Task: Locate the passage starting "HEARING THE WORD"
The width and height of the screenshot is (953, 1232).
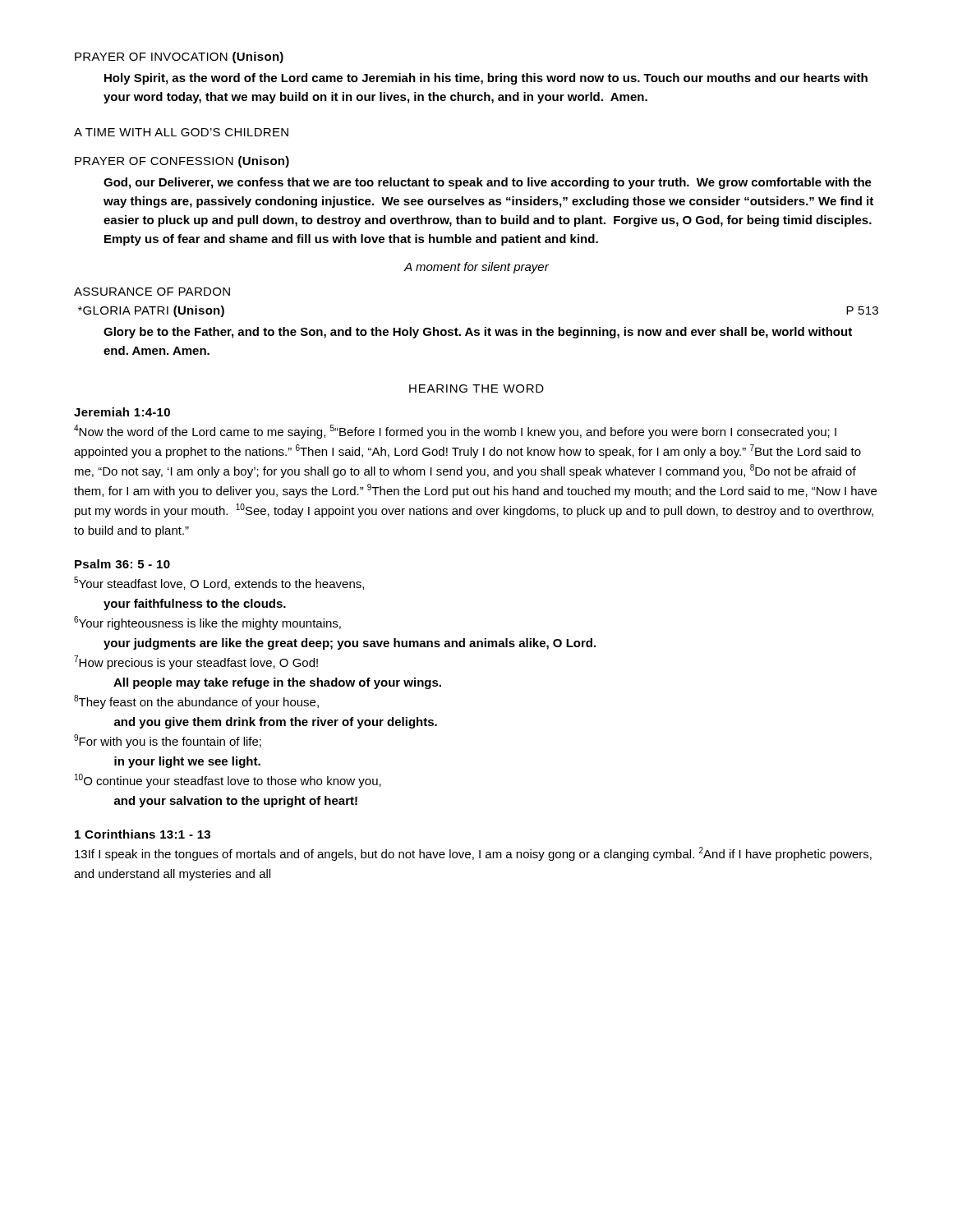Action: pos(476,388)
